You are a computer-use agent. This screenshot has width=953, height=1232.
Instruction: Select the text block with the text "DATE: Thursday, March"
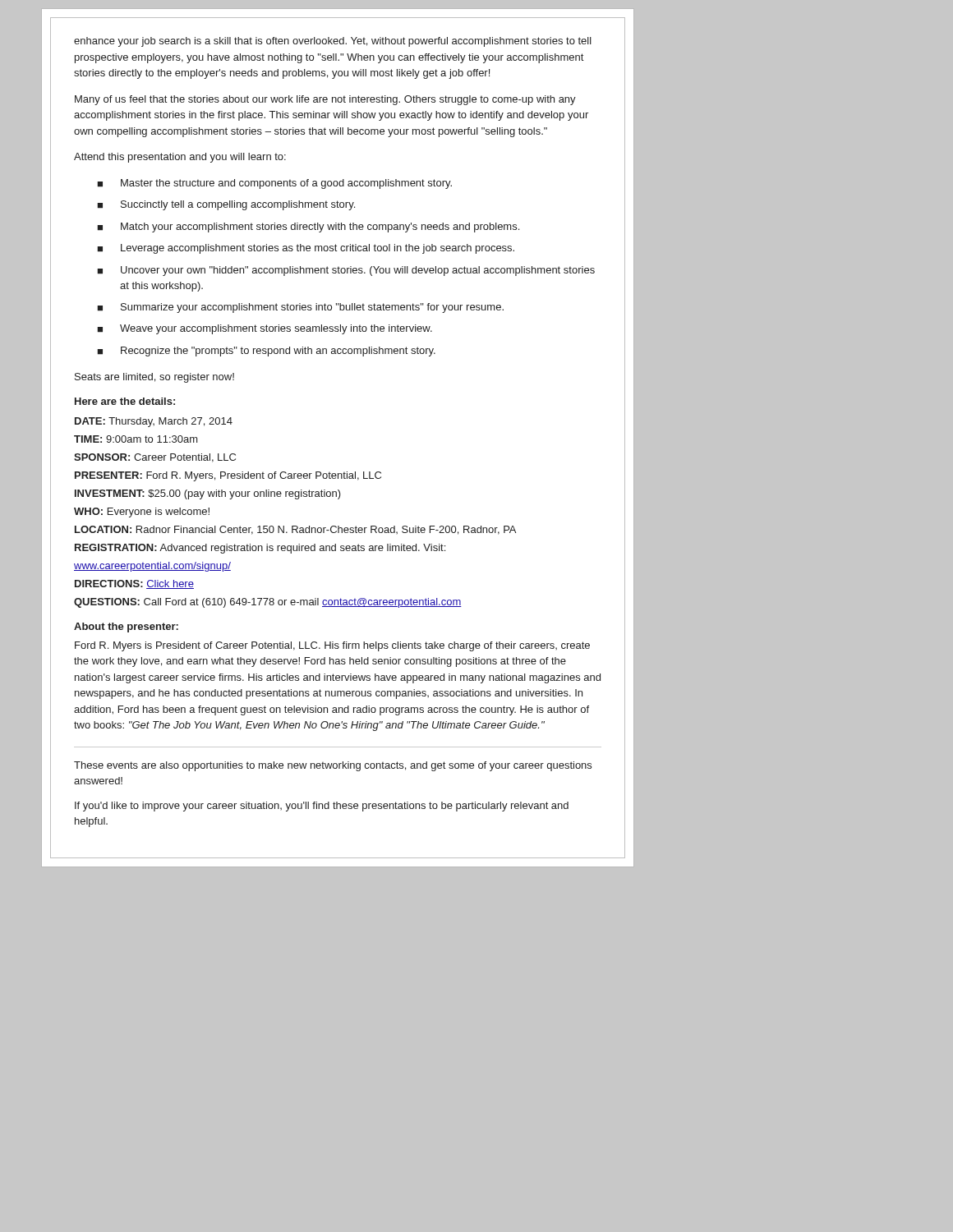click(x=154, y=422)
